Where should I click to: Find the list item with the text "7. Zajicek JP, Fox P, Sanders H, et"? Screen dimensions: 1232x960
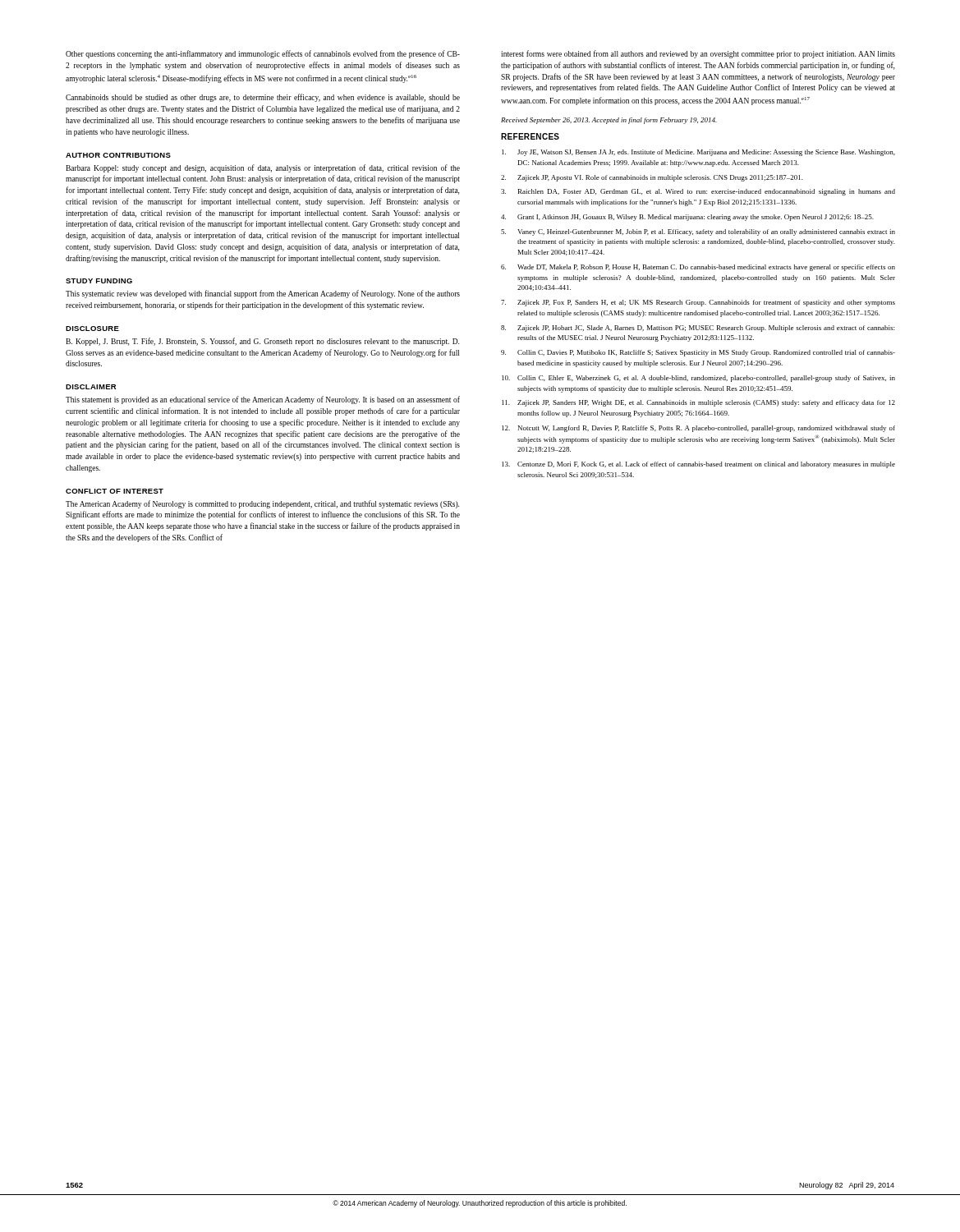(698, 308)
